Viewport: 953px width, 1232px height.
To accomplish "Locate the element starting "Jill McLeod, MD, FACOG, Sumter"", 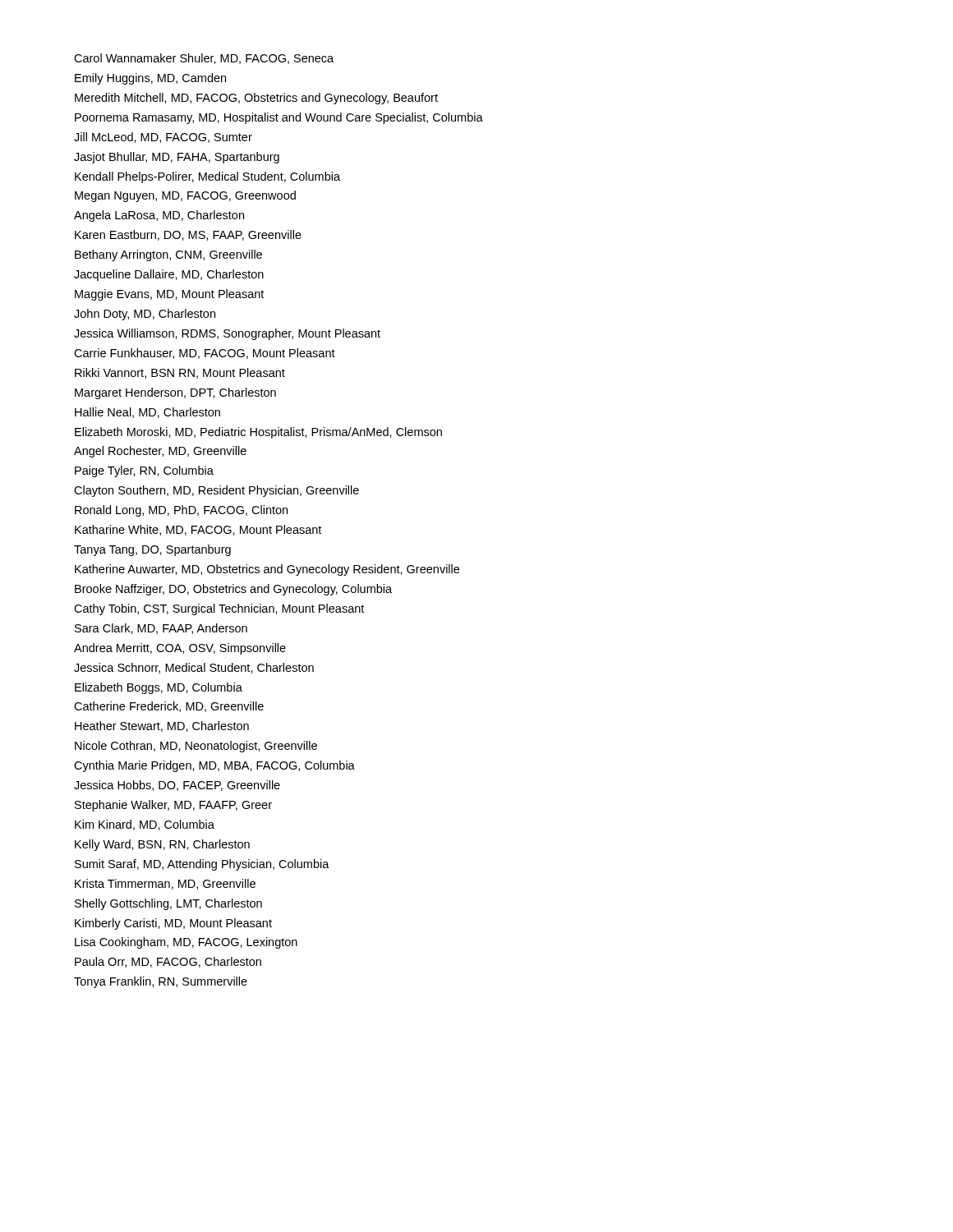I will coord(163,137).
